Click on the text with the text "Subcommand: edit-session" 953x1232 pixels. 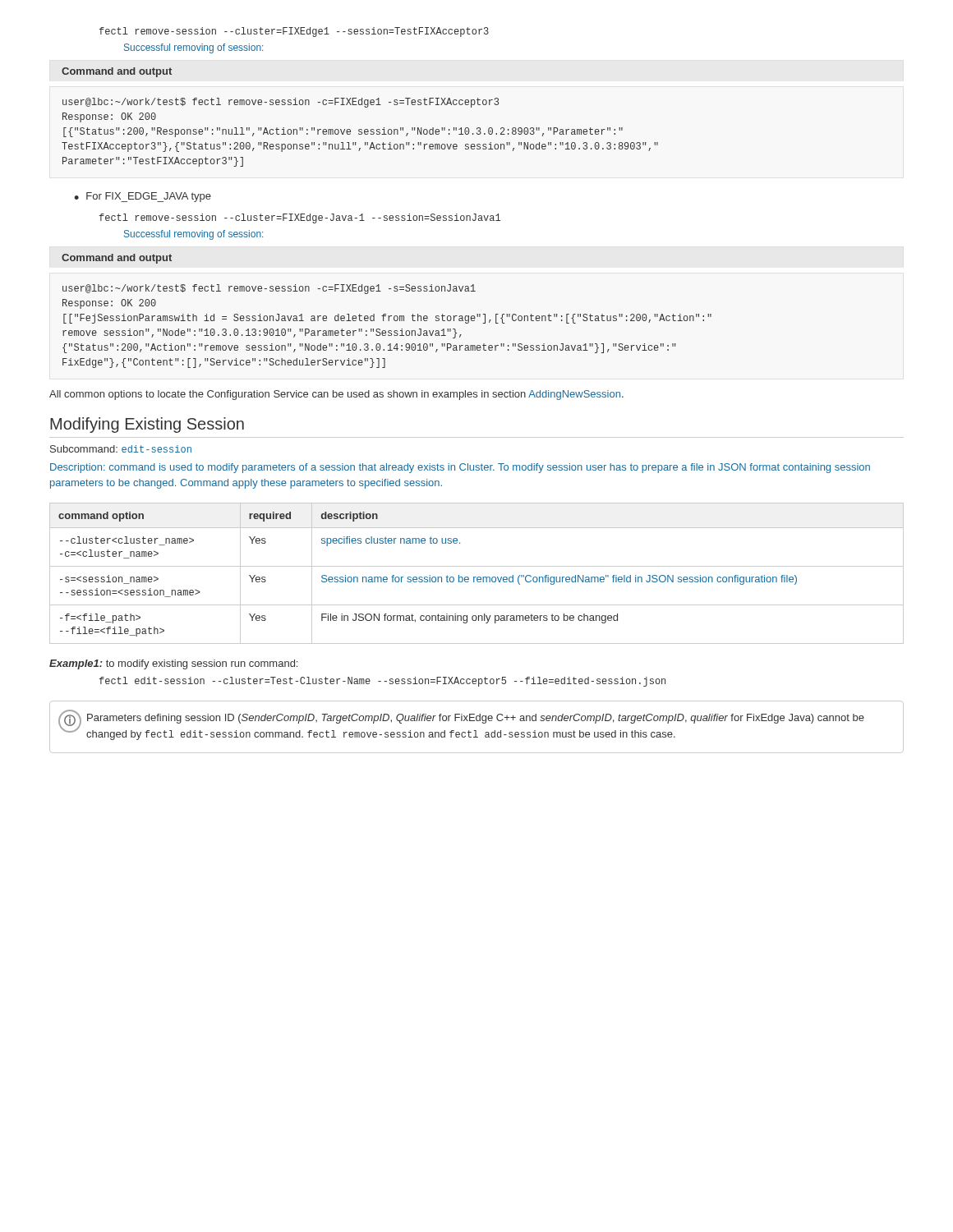coord(121,449)
